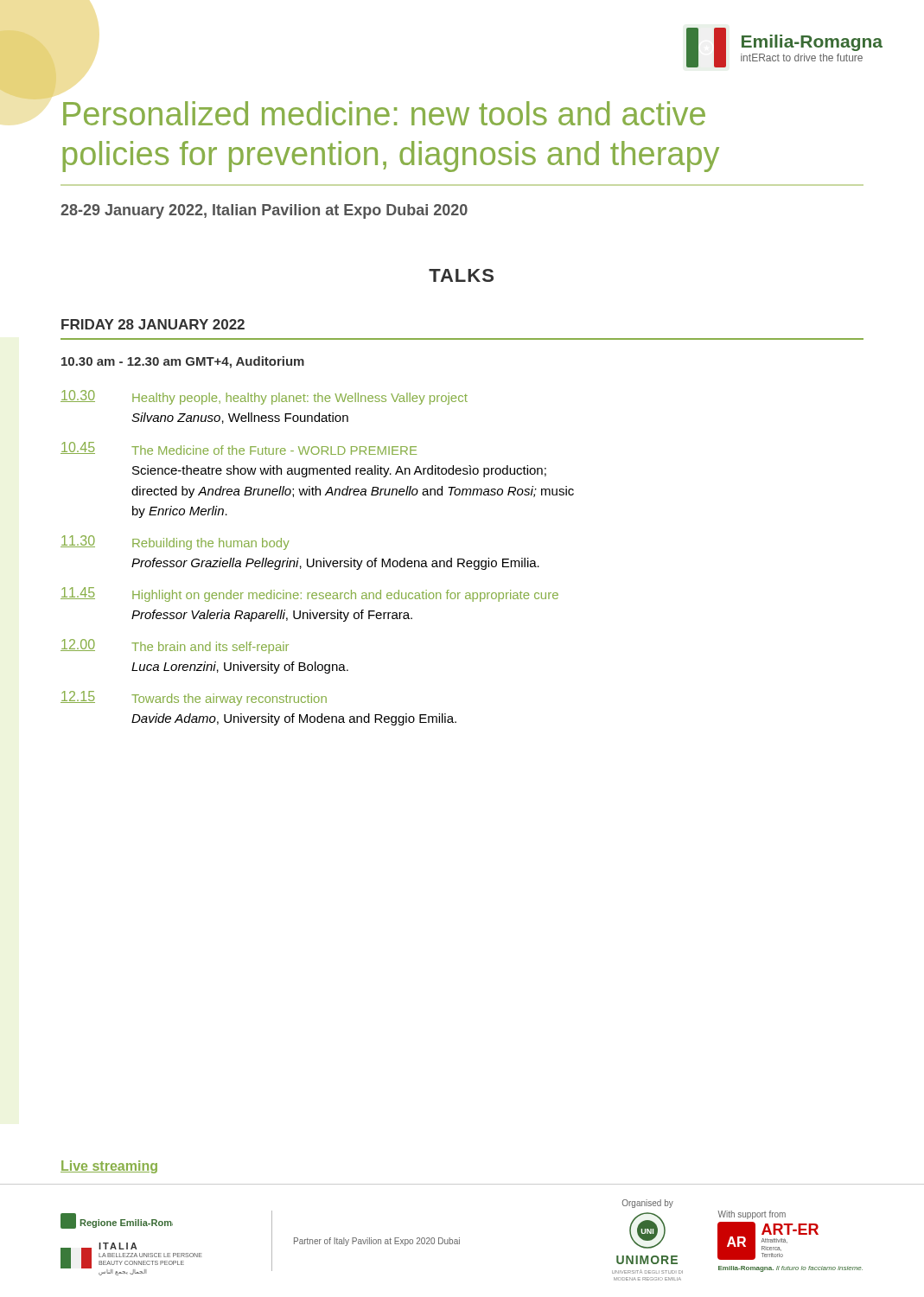Find the logo

pos(783,48)
